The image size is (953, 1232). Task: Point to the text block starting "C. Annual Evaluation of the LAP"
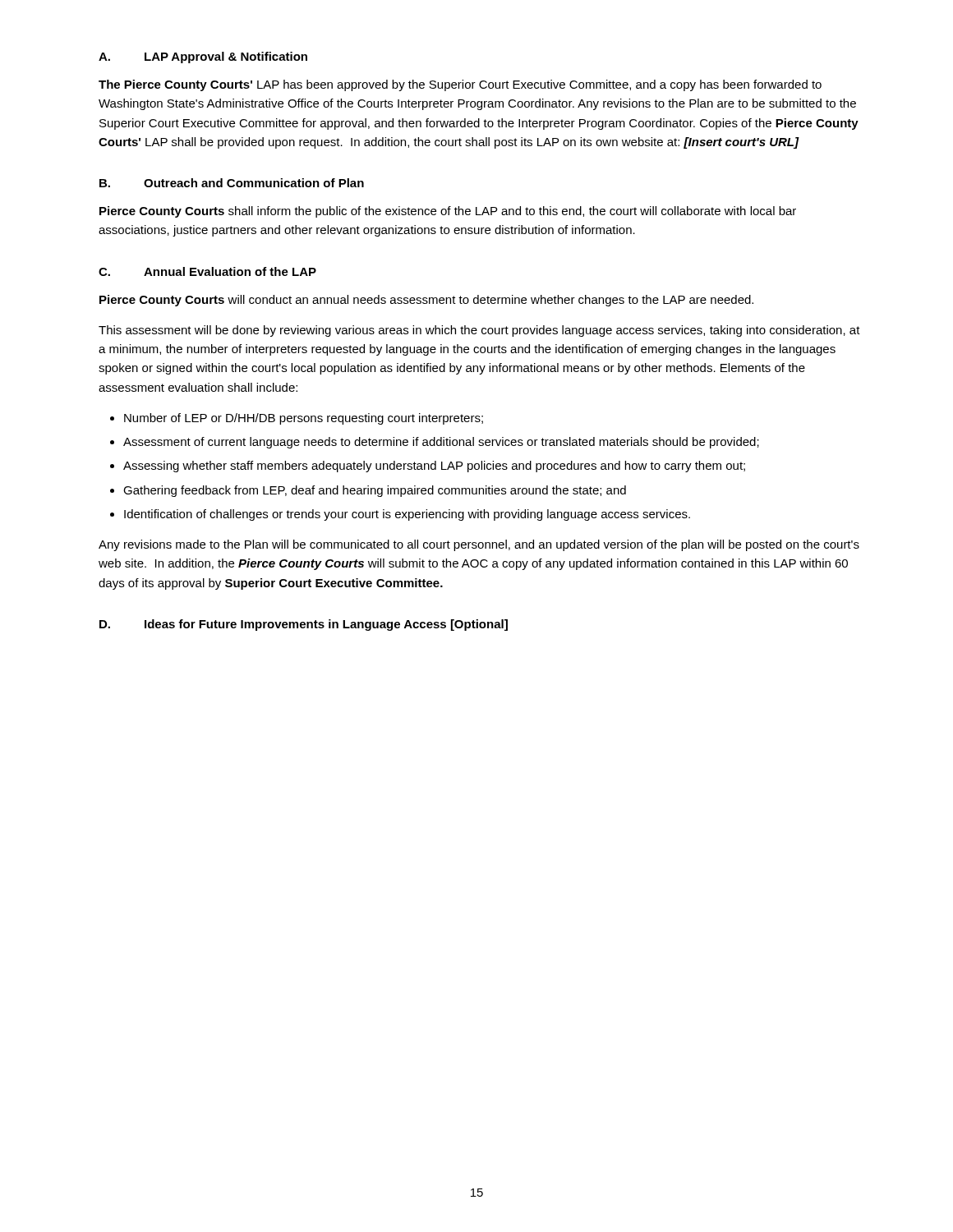(207, 271)
